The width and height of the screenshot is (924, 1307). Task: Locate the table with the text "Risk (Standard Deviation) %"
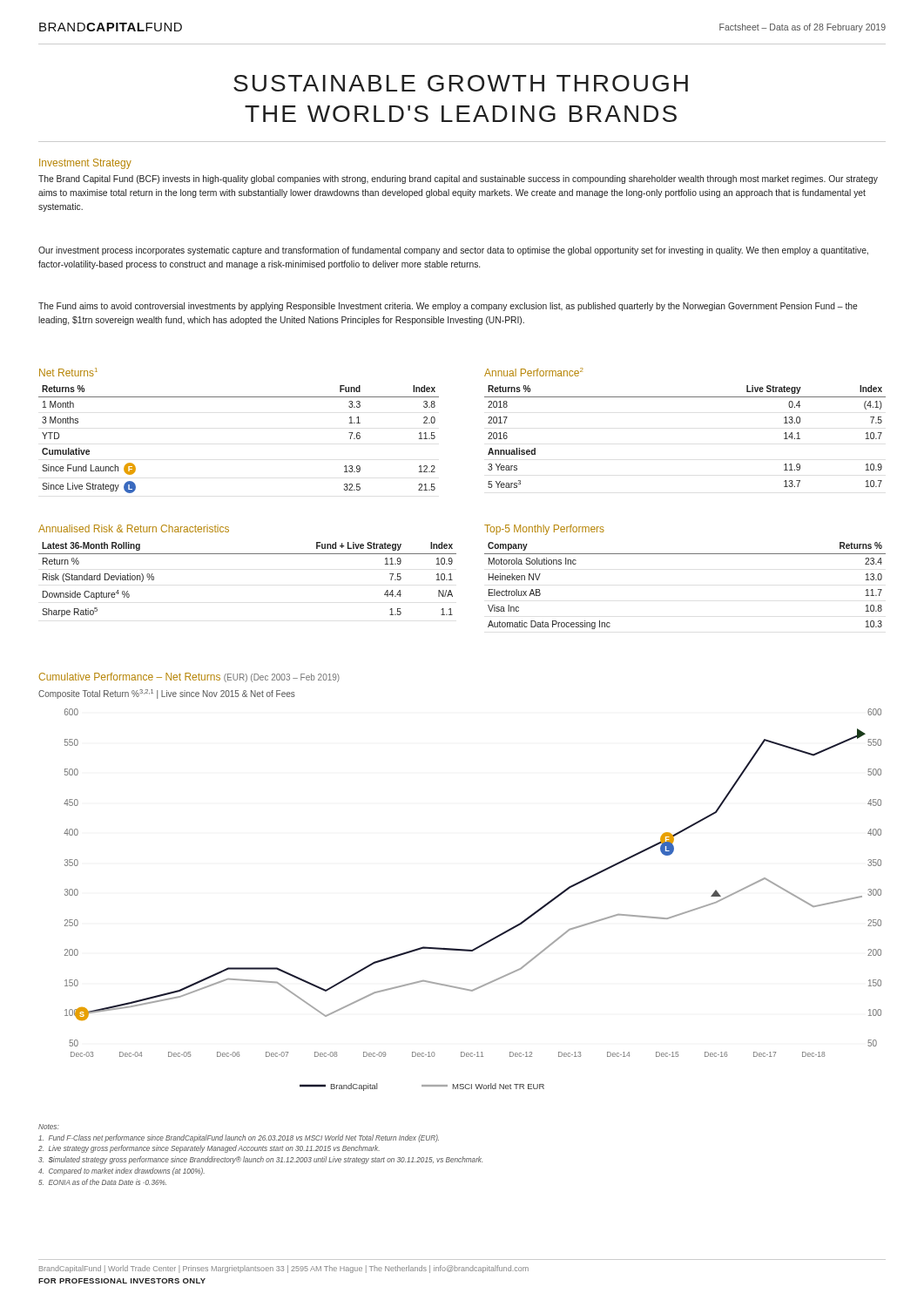coord(247,580)
